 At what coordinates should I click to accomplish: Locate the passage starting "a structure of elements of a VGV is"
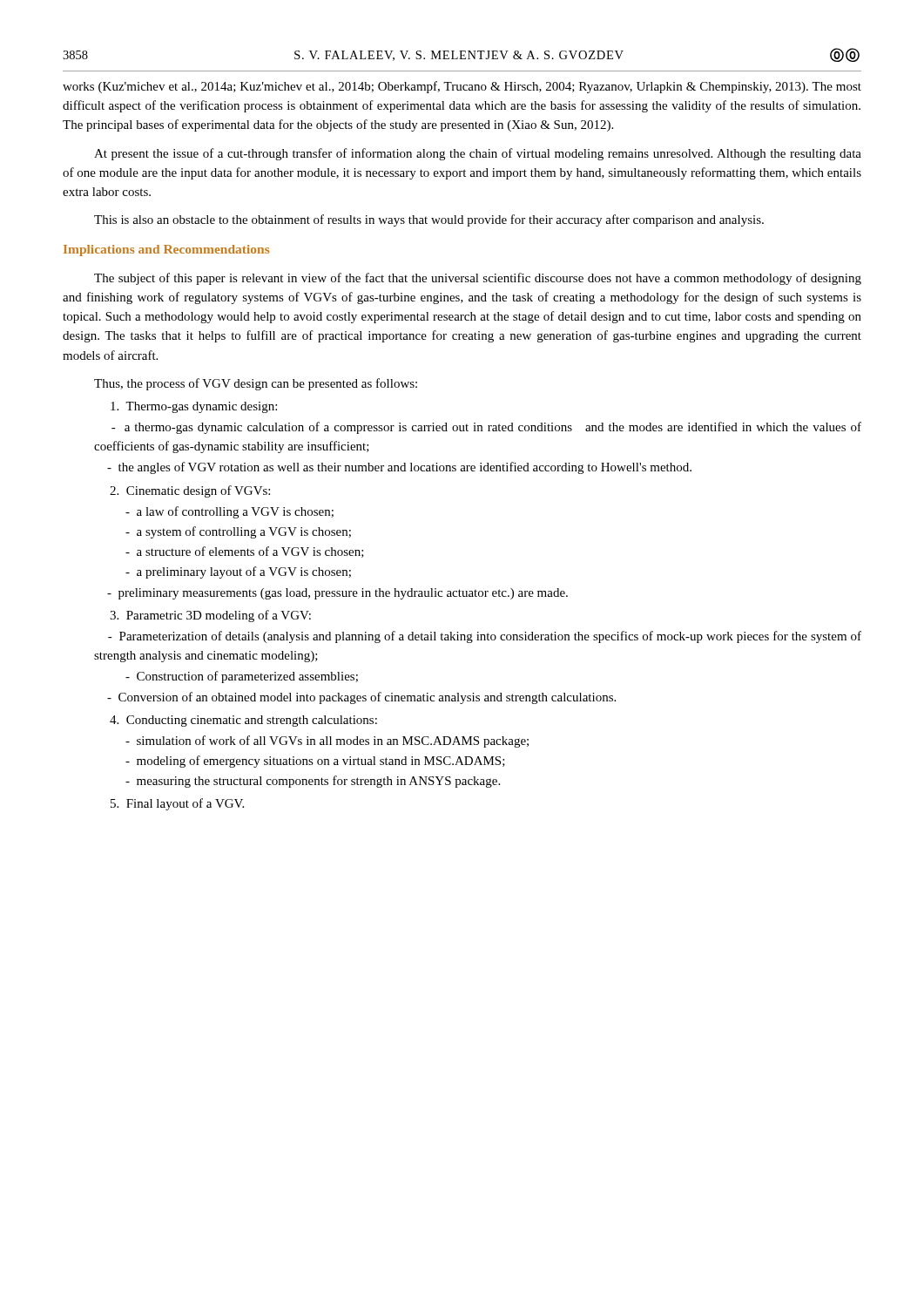[245, 552]
